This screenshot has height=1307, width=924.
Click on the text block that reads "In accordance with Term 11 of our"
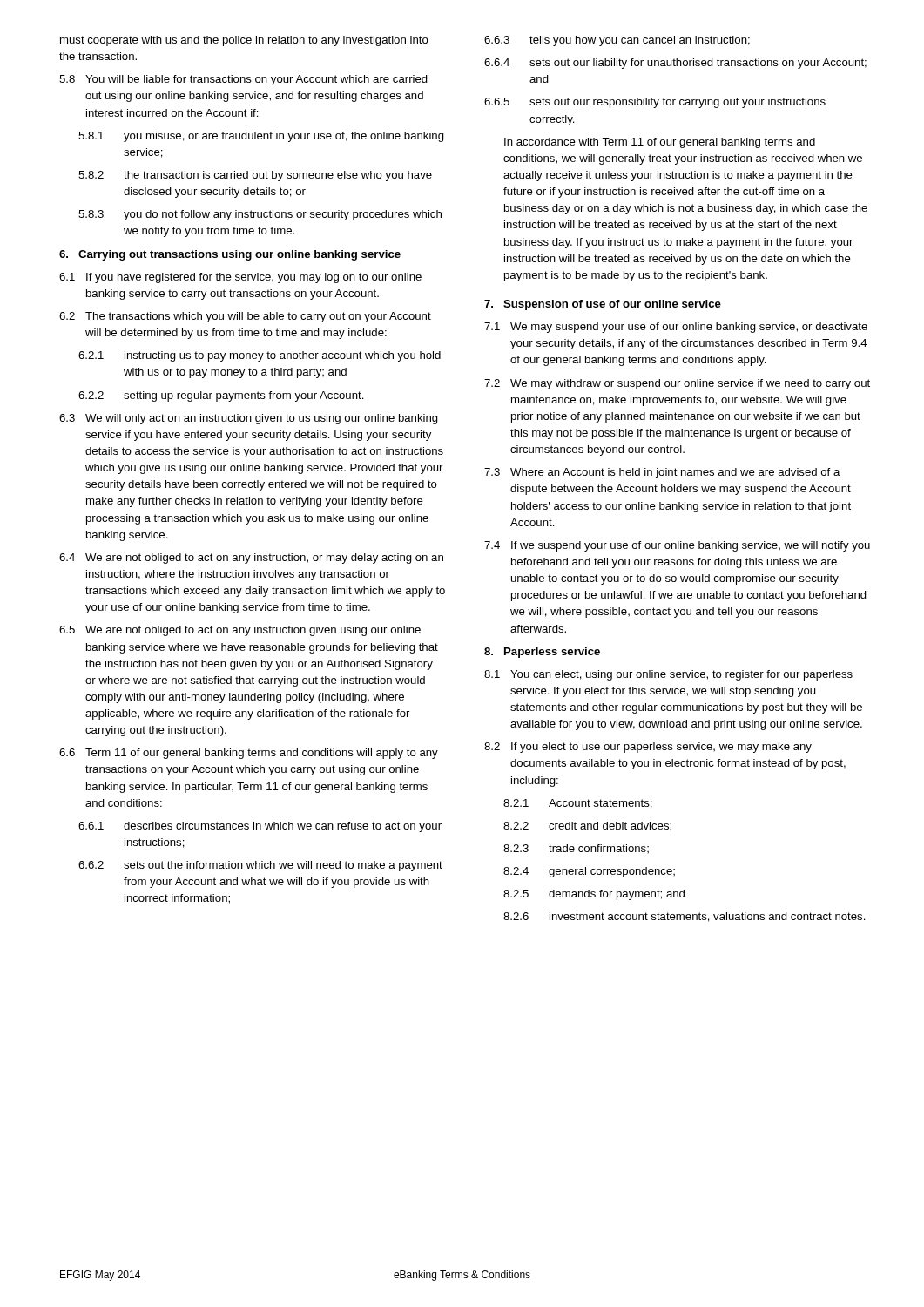(x=687, y=208)
